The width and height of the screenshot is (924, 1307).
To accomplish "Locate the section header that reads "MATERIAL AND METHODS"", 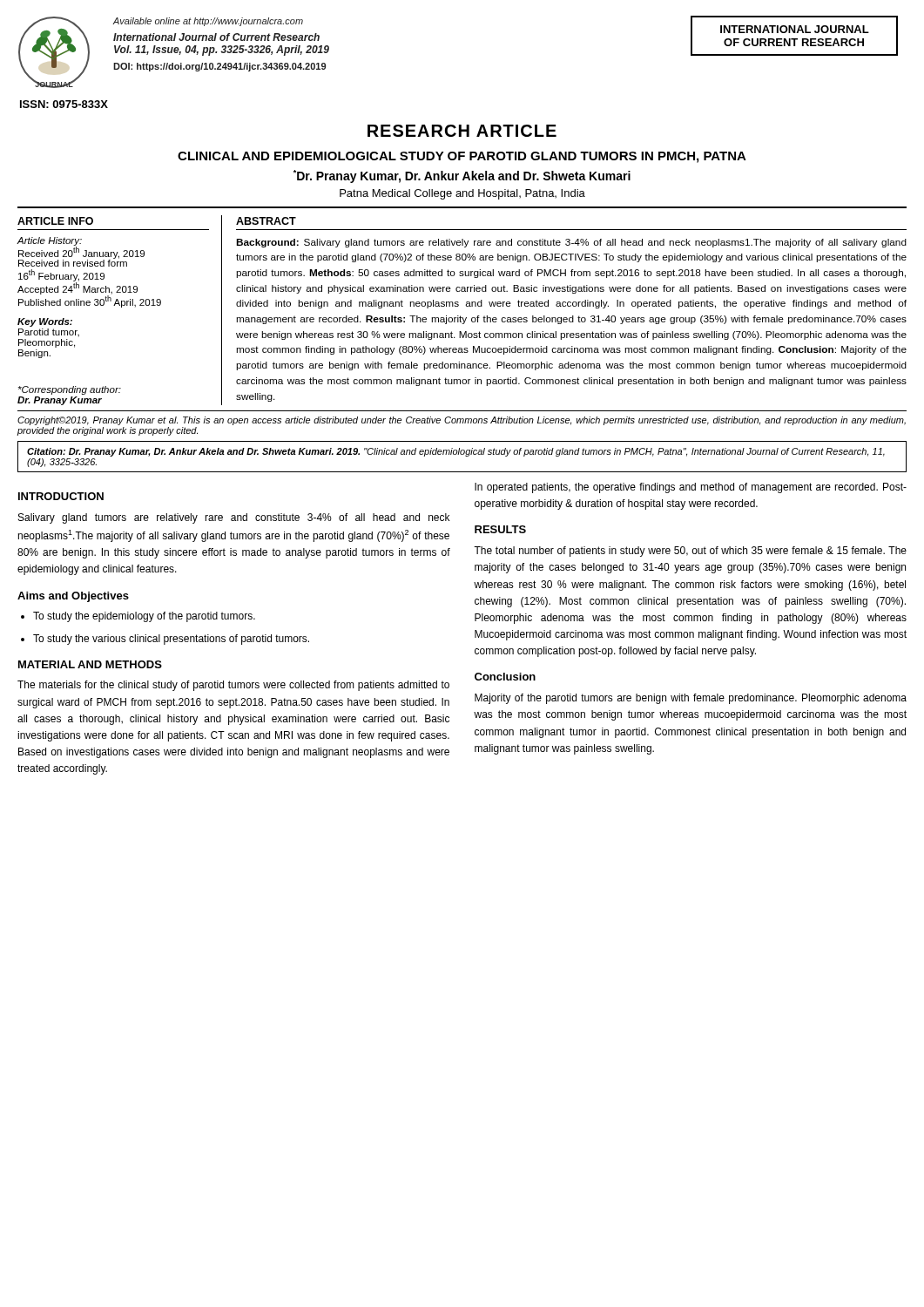I will (90, 664).
